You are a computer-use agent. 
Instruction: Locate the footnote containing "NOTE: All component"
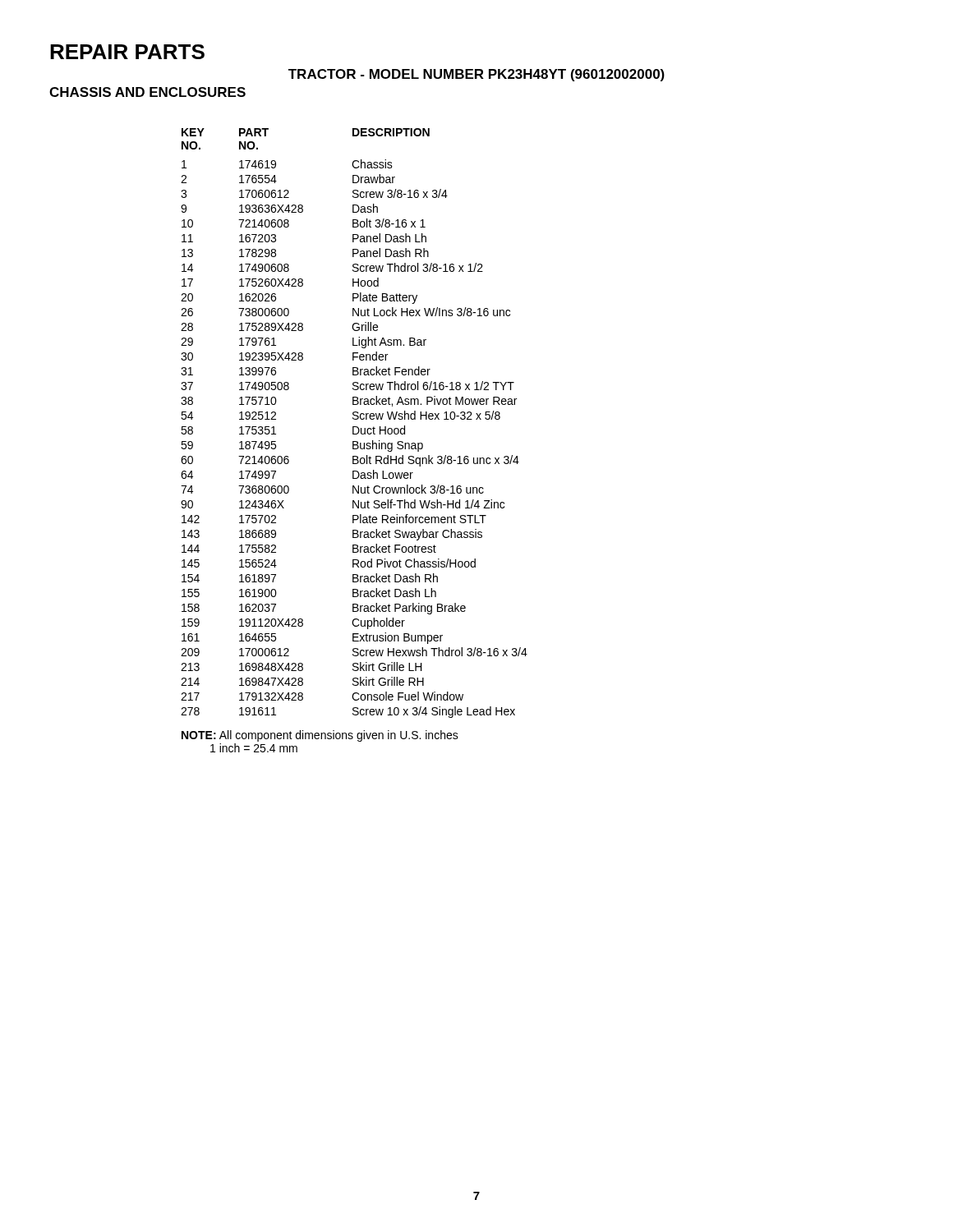point(319,742)
